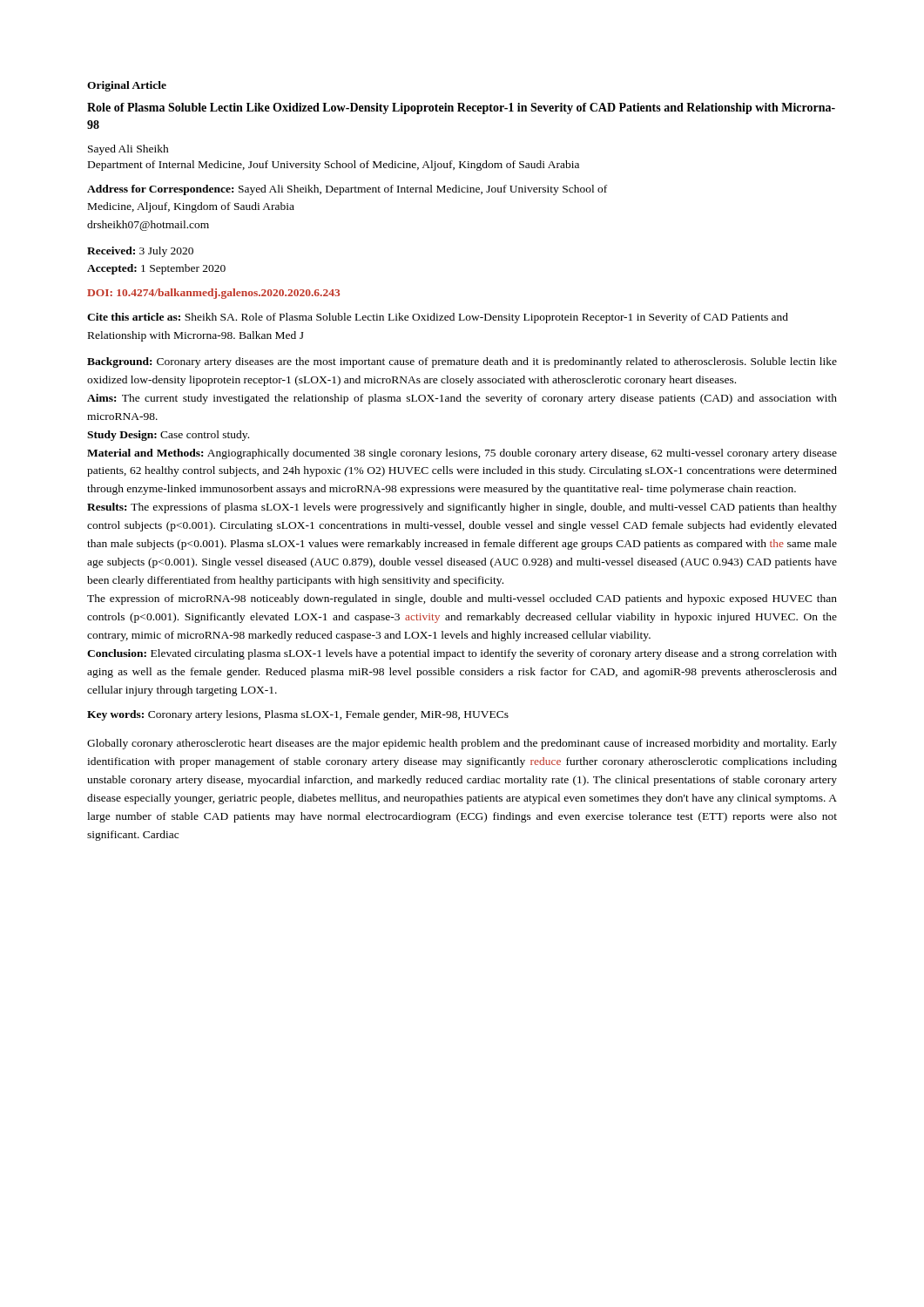The width and height of the screenshot is (924, 1307).
Task: Point to the text block starting "Globally coronary atherosclerotic heart diseases"
Action: [462, 789]
